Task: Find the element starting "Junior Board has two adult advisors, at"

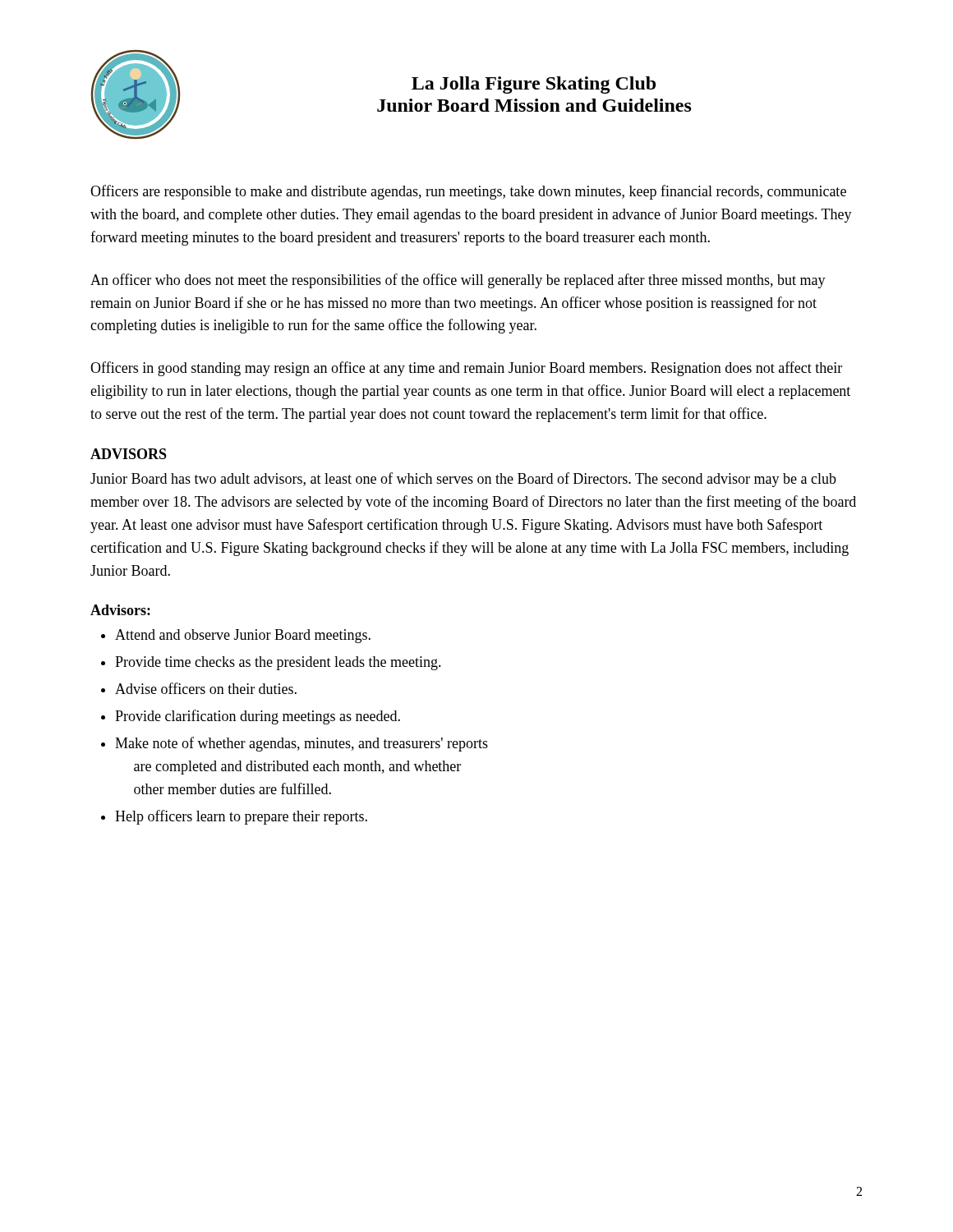Action: (473, 525)
